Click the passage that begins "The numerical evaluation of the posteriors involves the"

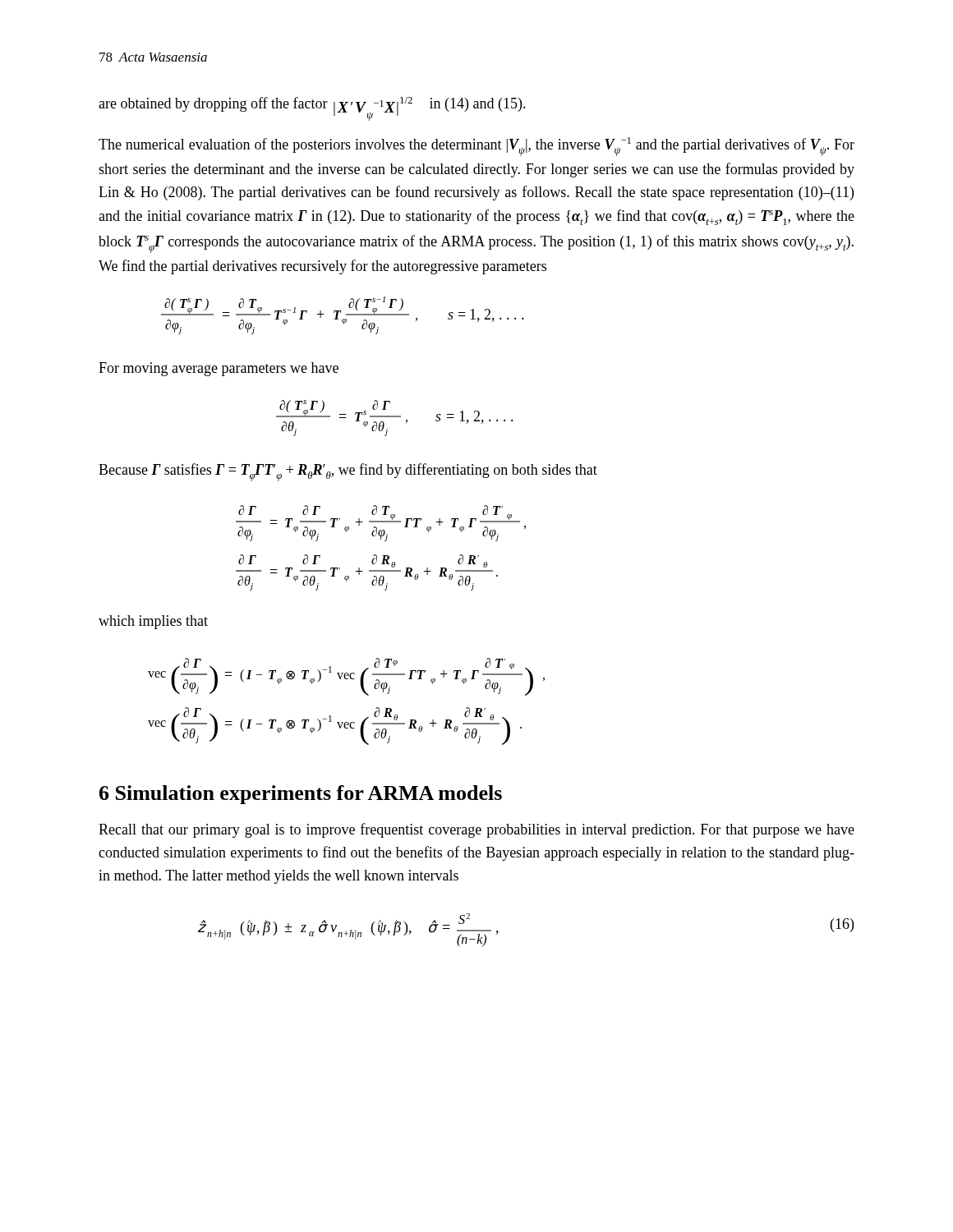click(x=476, y=206)
